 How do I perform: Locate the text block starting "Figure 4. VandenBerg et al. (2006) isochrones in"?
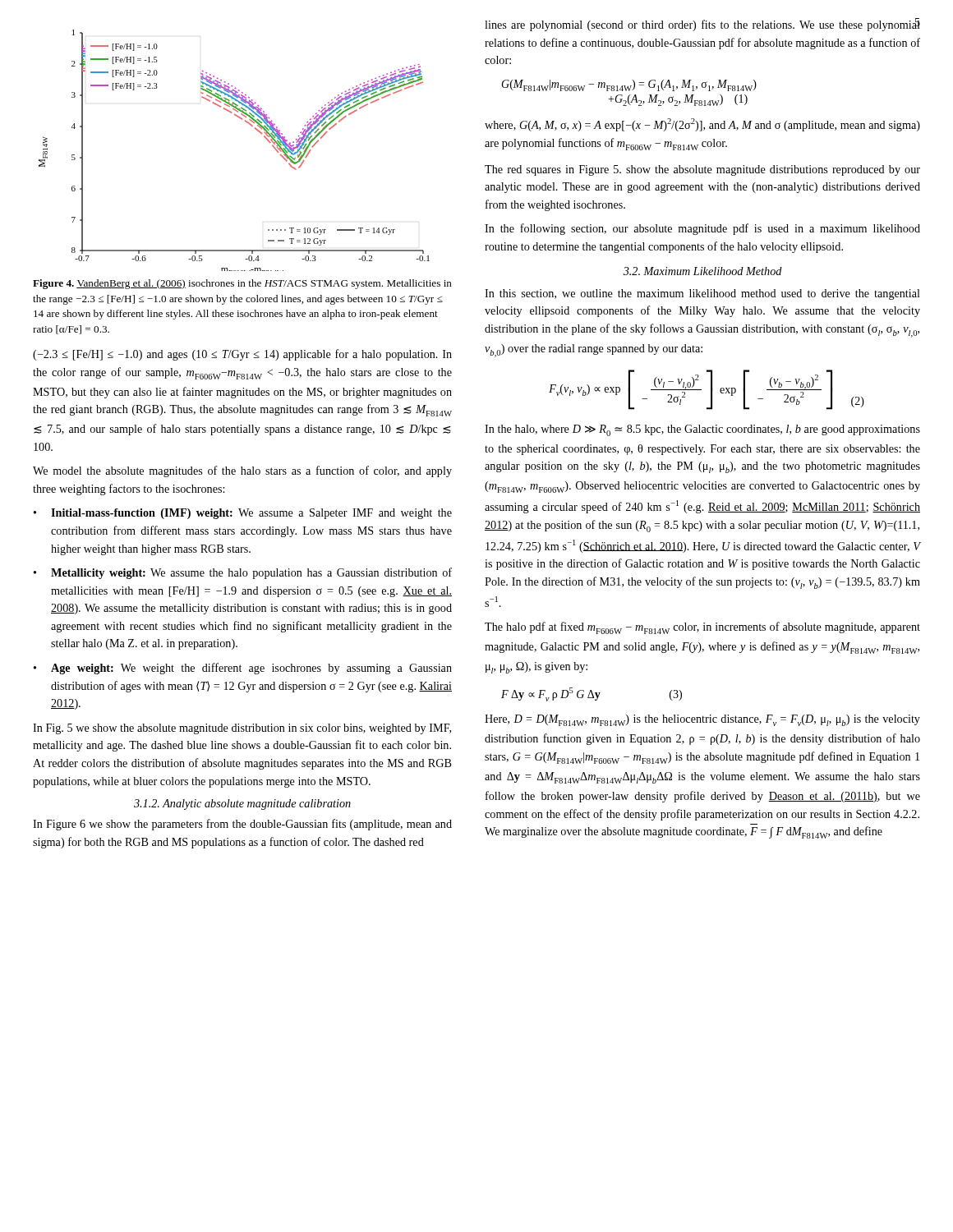pos(242,306)
